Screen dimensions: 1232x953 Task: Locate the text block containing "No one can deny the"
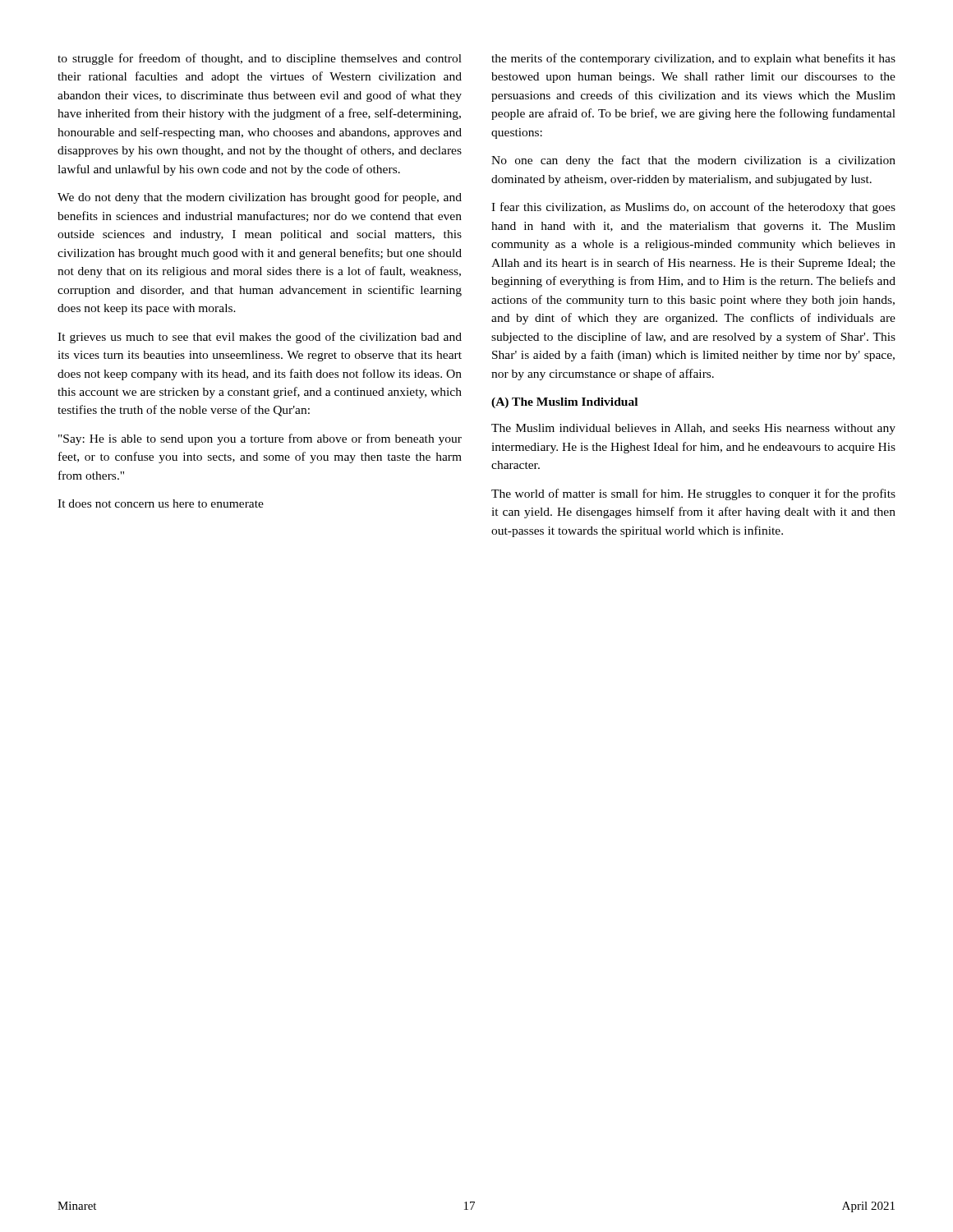click(x=693, y=170)
